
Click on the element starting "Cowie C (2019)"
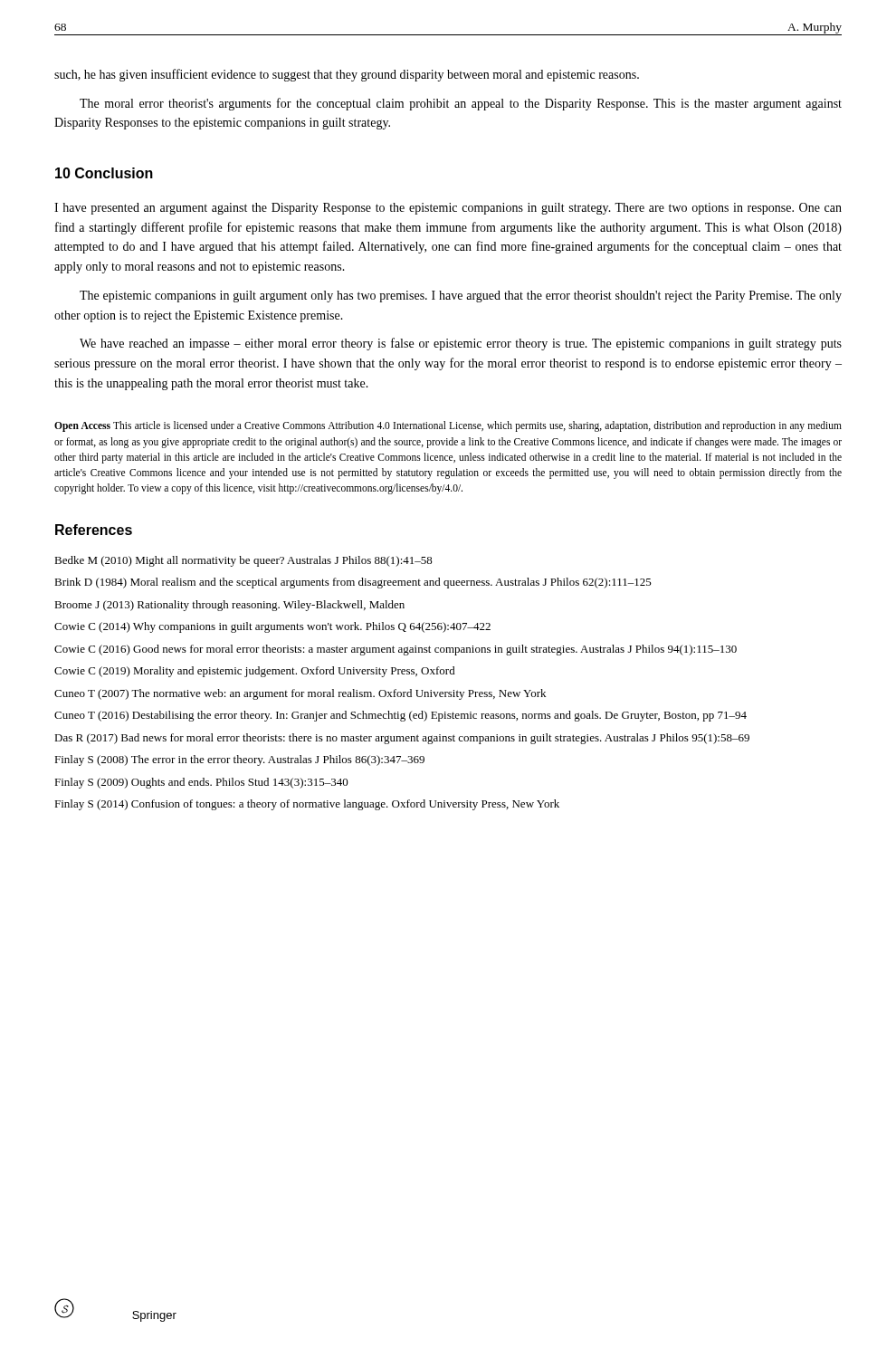pyautogui.click(x=255, y=670)
